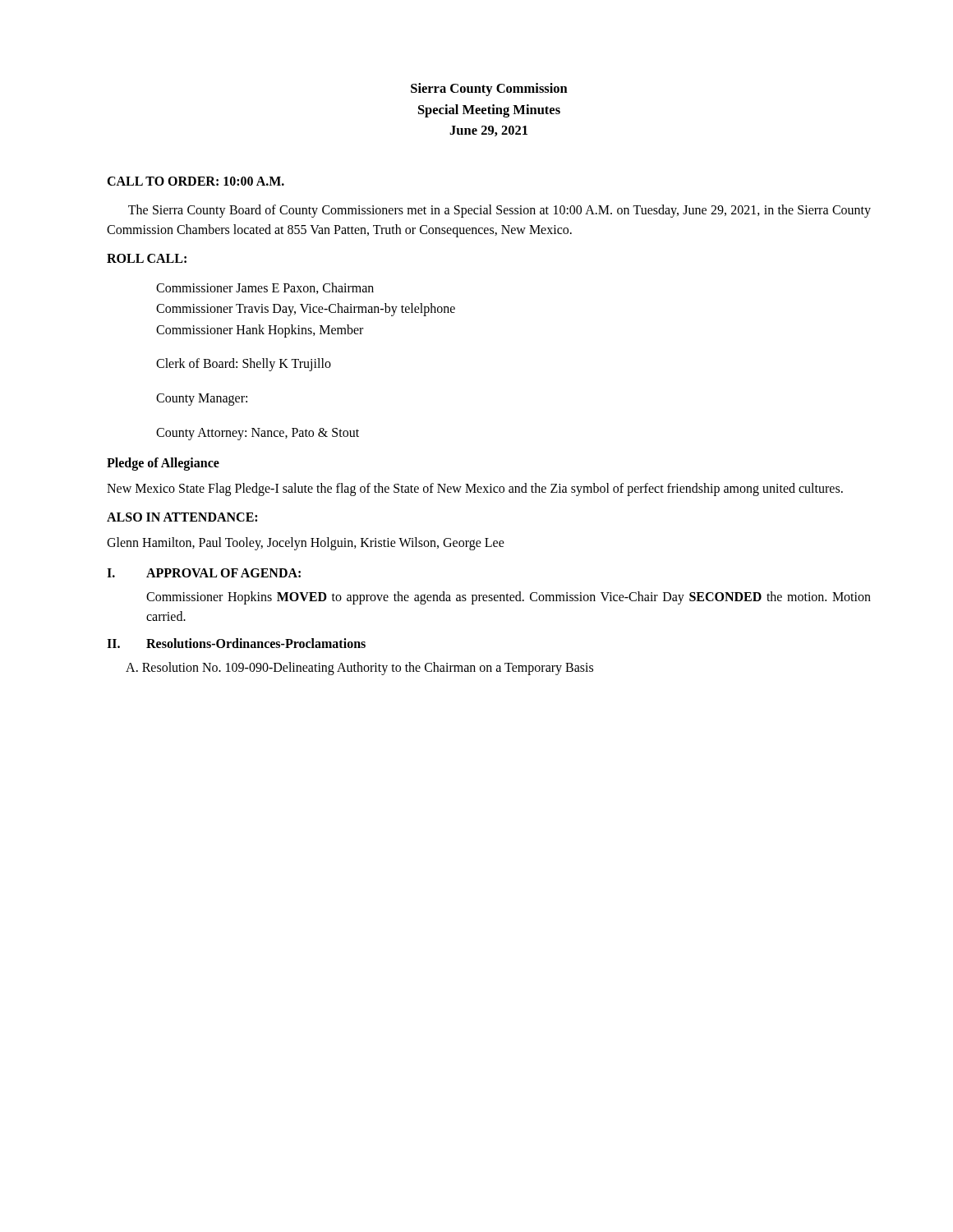Select the text that says "County Manager:"
953x1232 pixels.
(202, 398)
